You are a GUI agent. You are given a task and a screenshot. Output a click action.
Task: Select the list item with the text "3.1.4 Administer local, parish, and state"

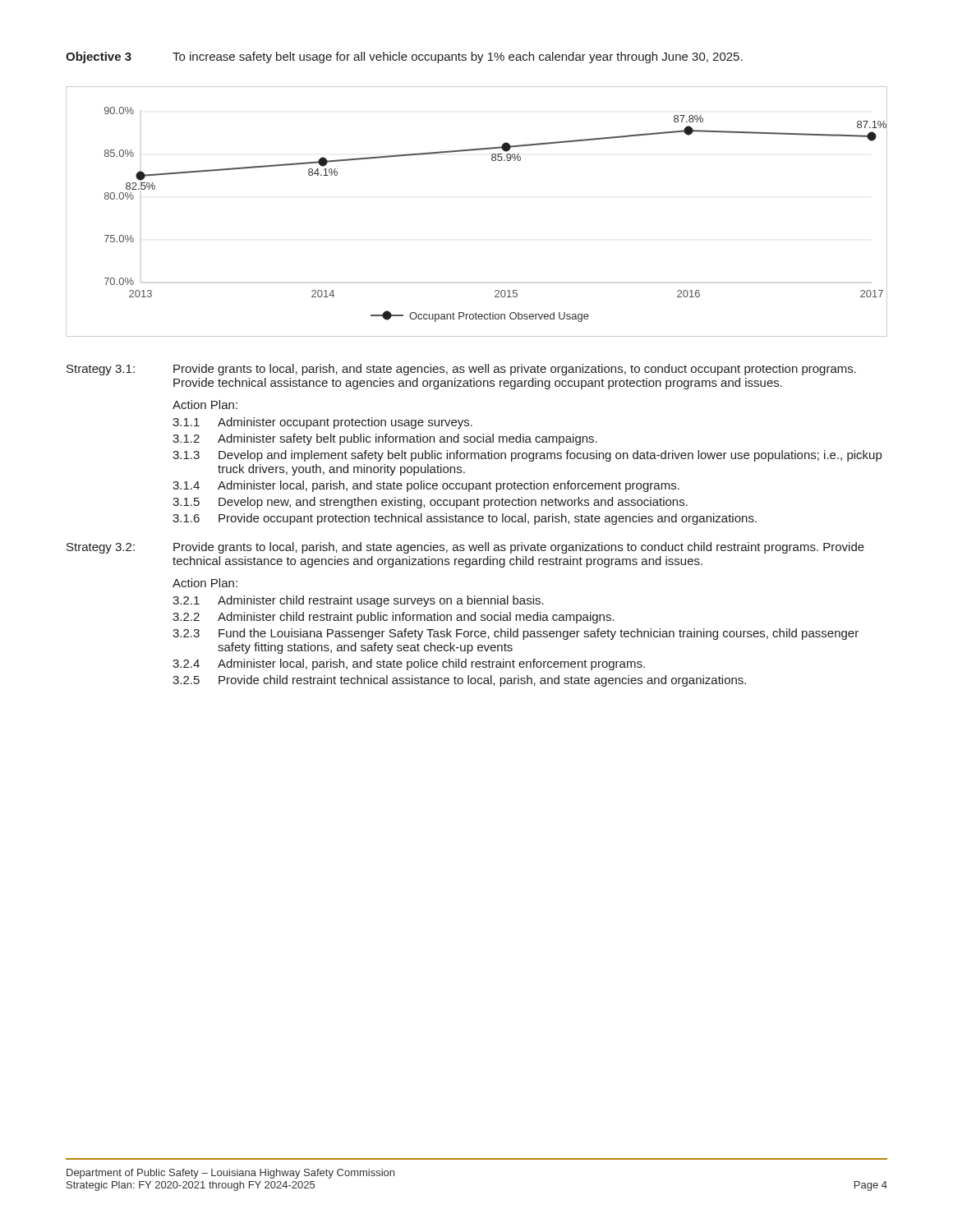click(x=530, y=485)
